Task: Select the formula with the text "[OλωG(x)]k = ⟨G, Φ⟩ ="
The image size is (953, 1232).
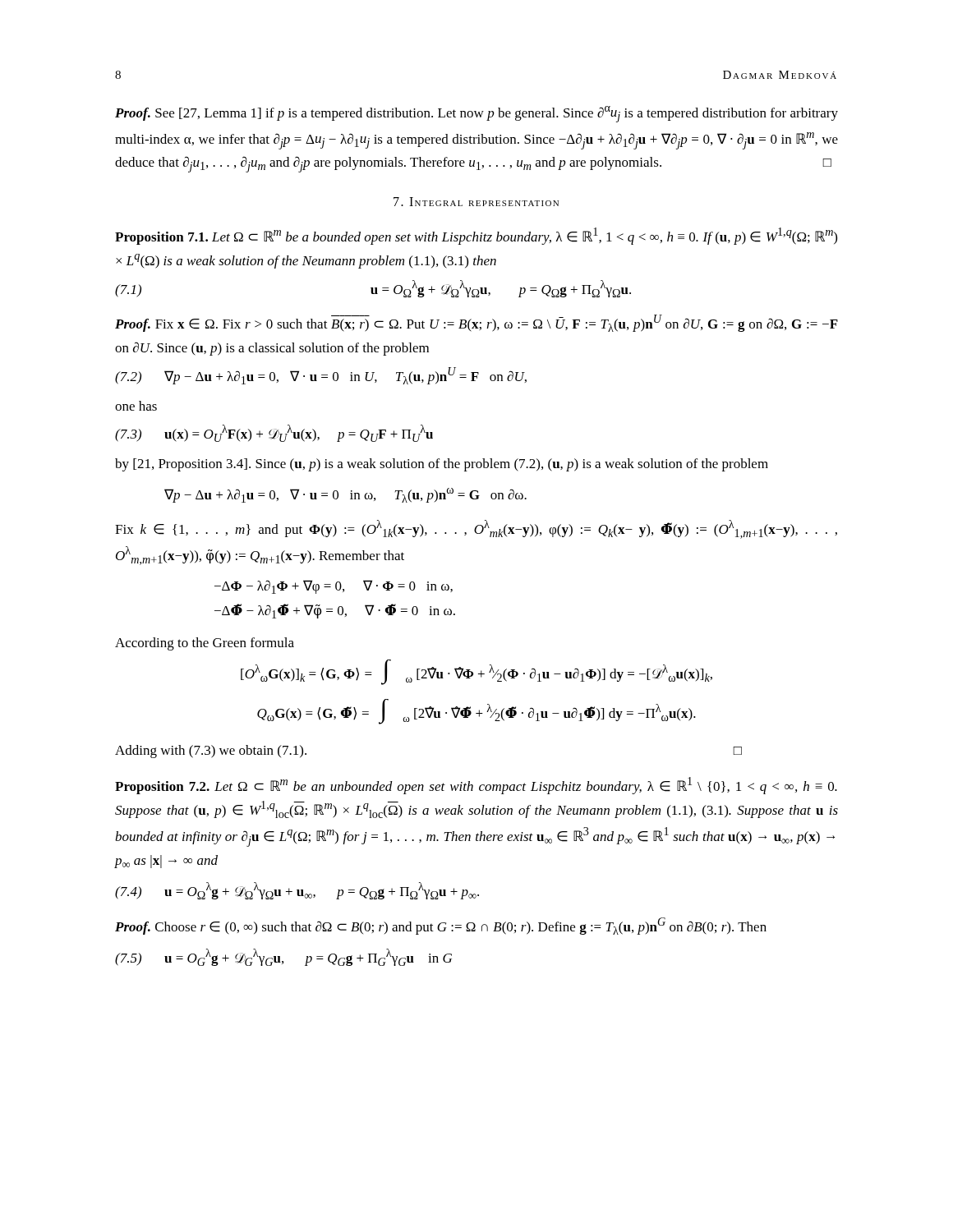Action: coord(476,675)
